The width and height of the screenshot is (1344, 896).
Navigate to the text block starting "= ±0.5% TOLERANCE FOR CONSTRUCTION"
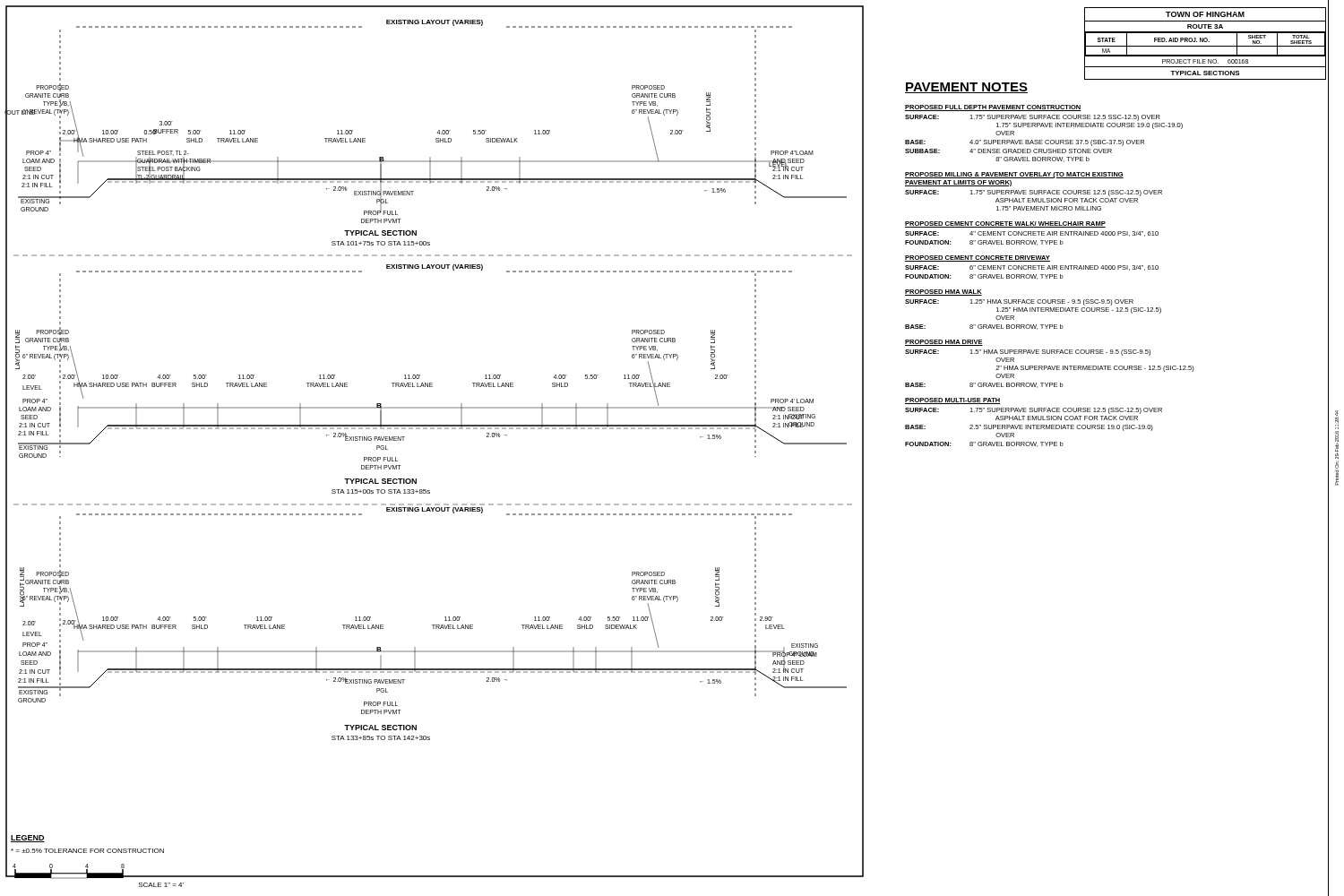tap(88, 851)
